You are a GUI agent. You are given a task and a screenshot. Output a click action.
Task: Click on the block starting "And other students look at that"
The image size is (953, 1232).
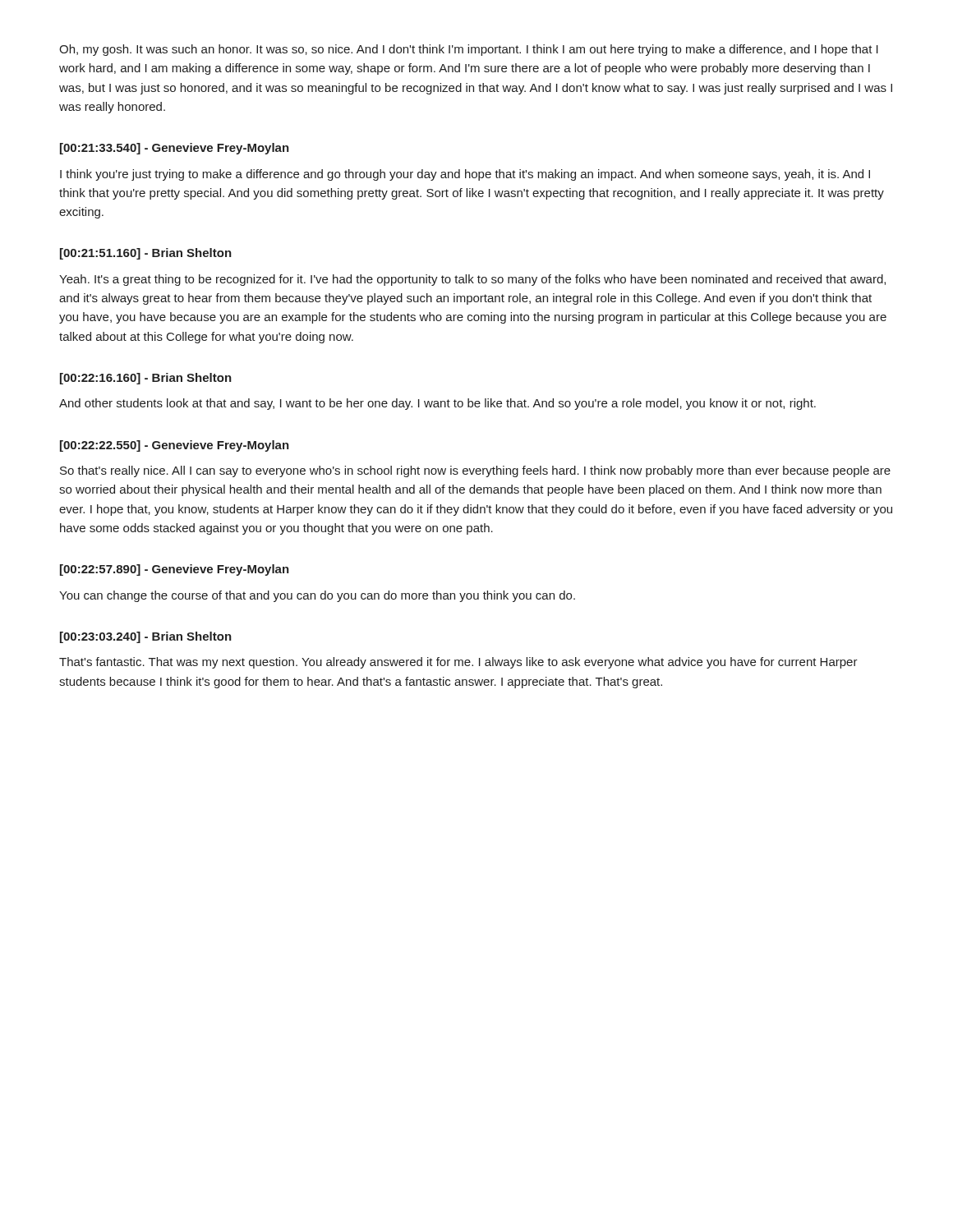click(438, 403)
